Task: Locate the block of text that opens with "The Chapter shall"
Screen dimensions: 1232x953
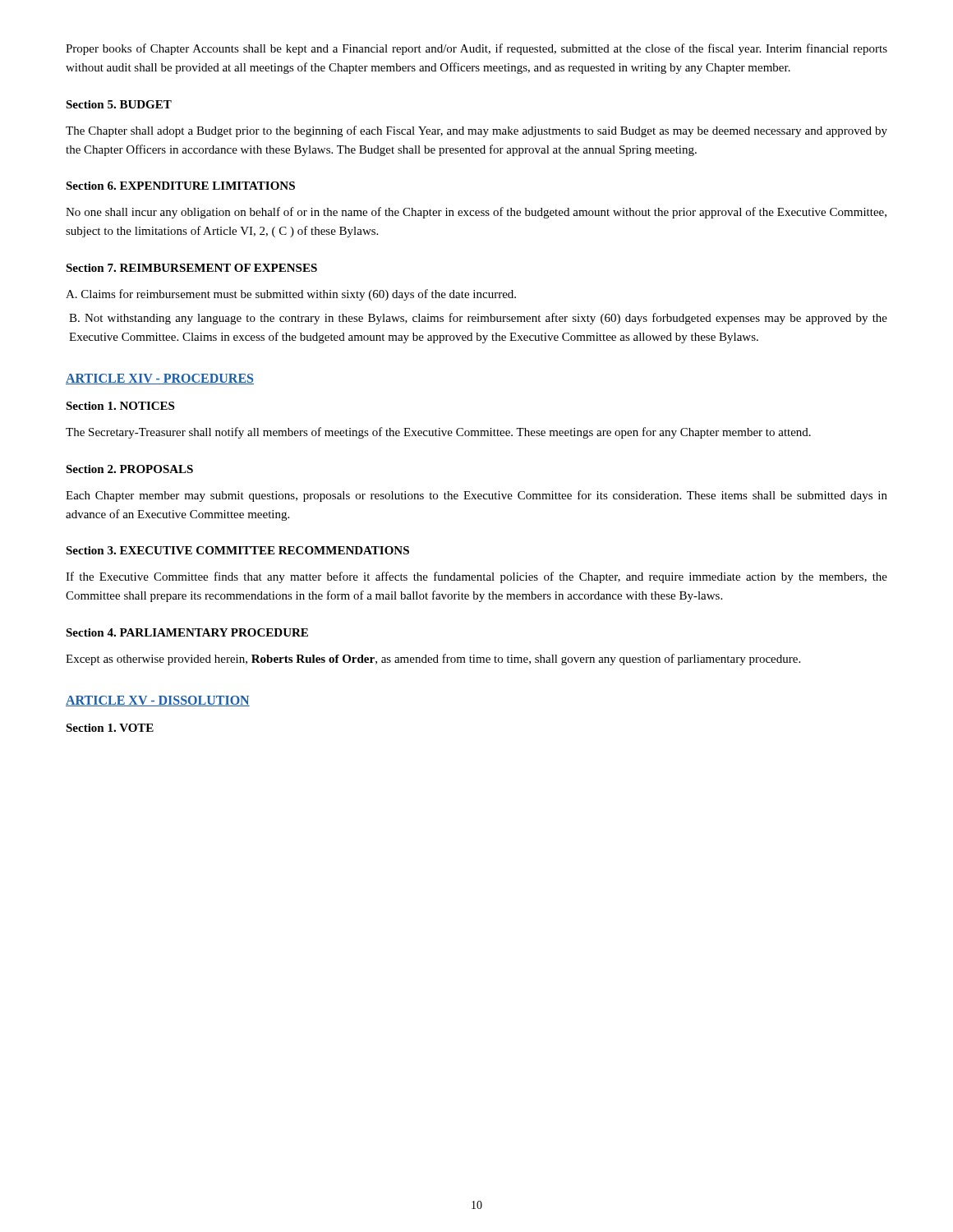Action: [476, 140]
